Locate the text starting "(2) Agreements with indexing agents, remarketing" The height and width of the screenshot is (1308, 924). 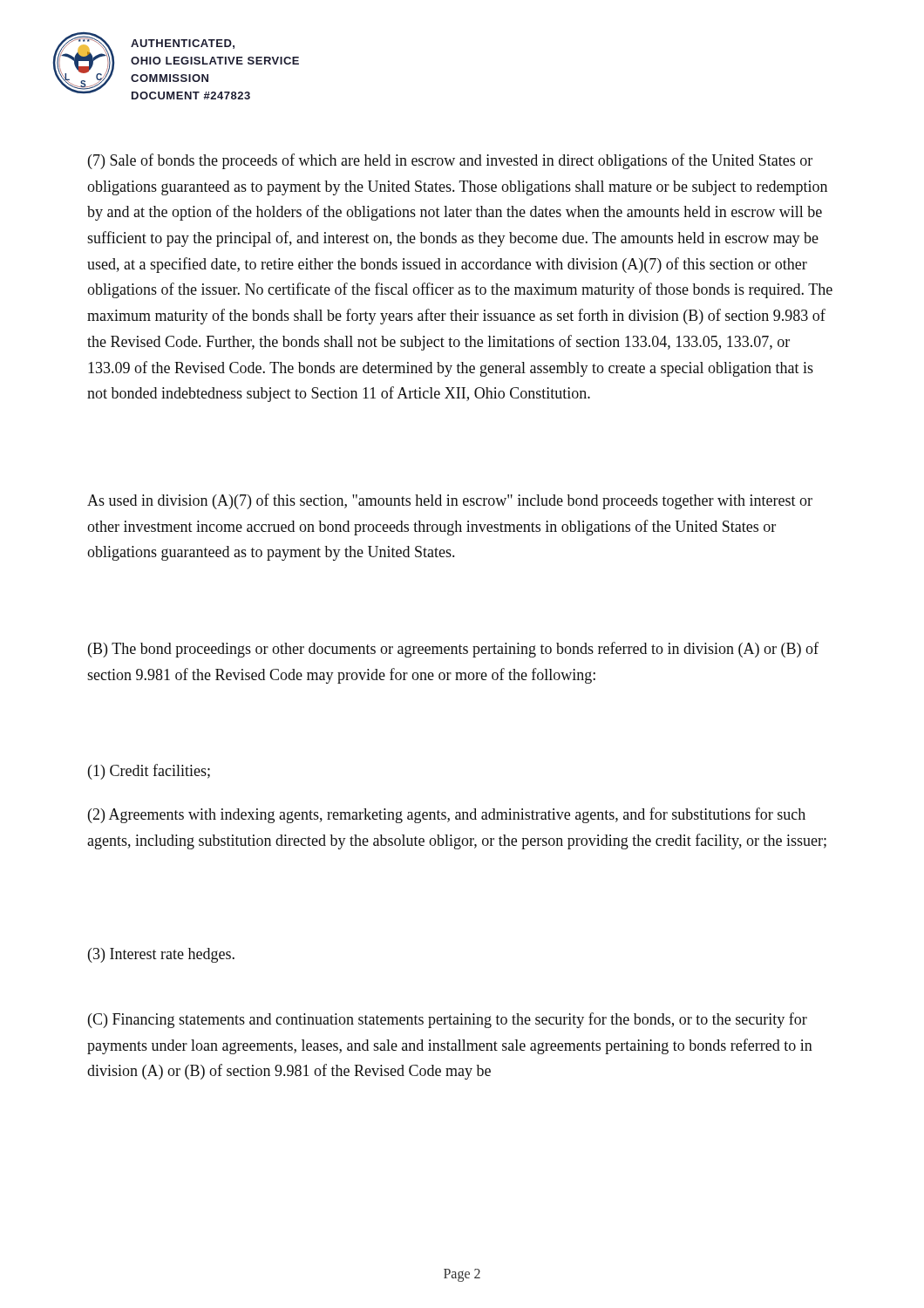coord(457,827)
